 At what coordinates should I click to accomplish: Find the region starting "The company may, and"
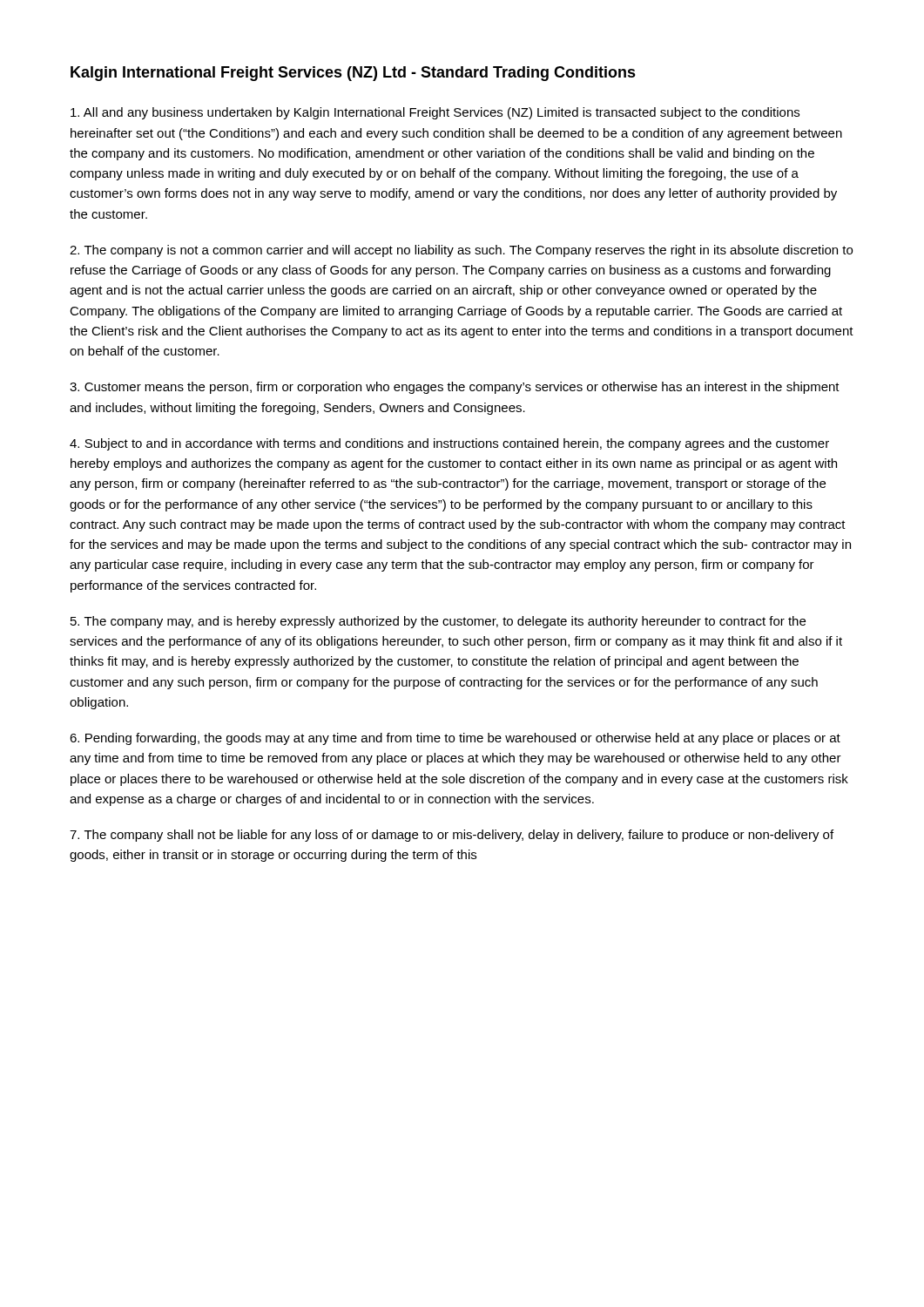pyautogui.click(x=456, y=661)
